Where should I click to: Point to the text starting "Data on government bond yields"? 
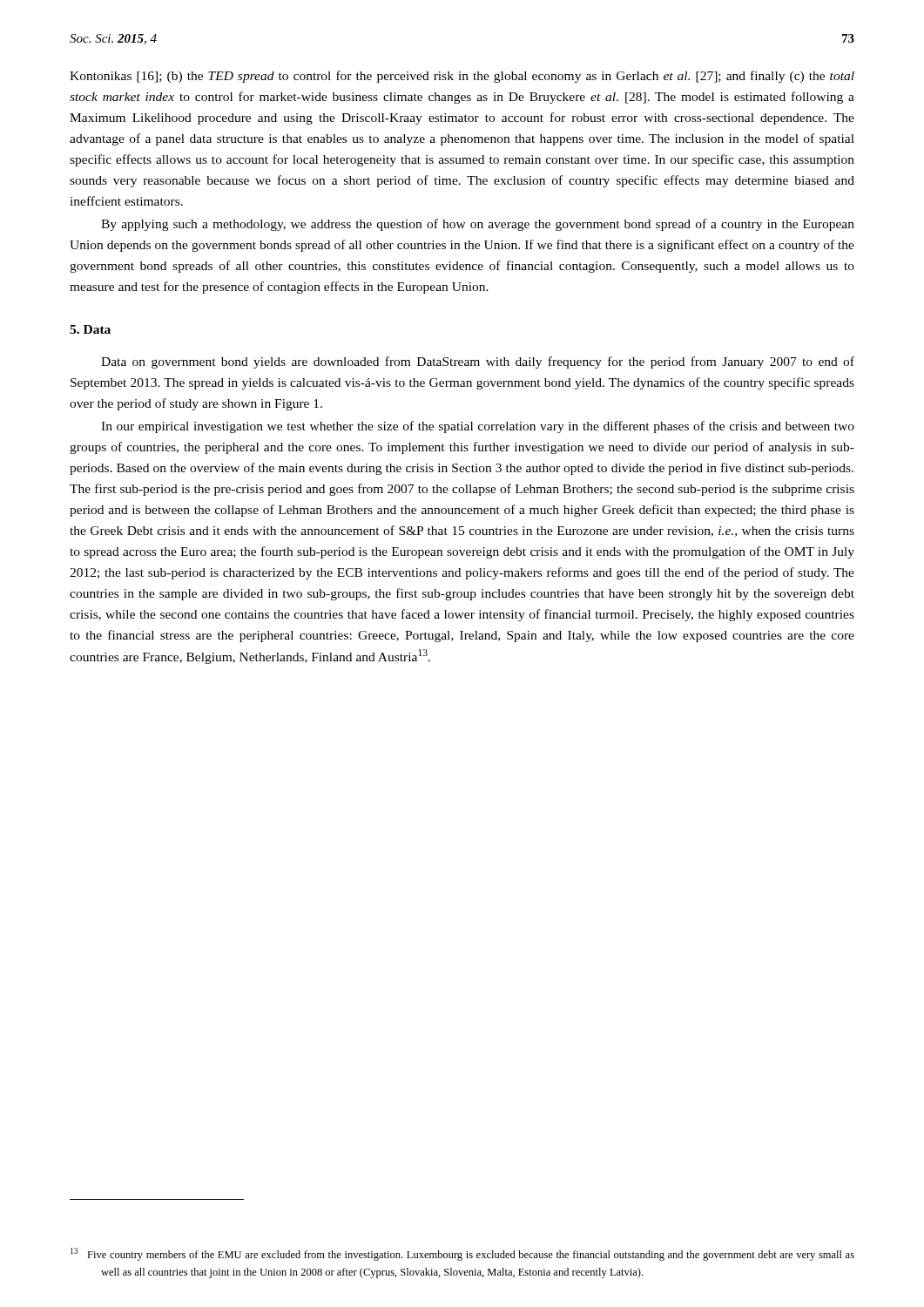pyautogui.click(x=462, y=383)
